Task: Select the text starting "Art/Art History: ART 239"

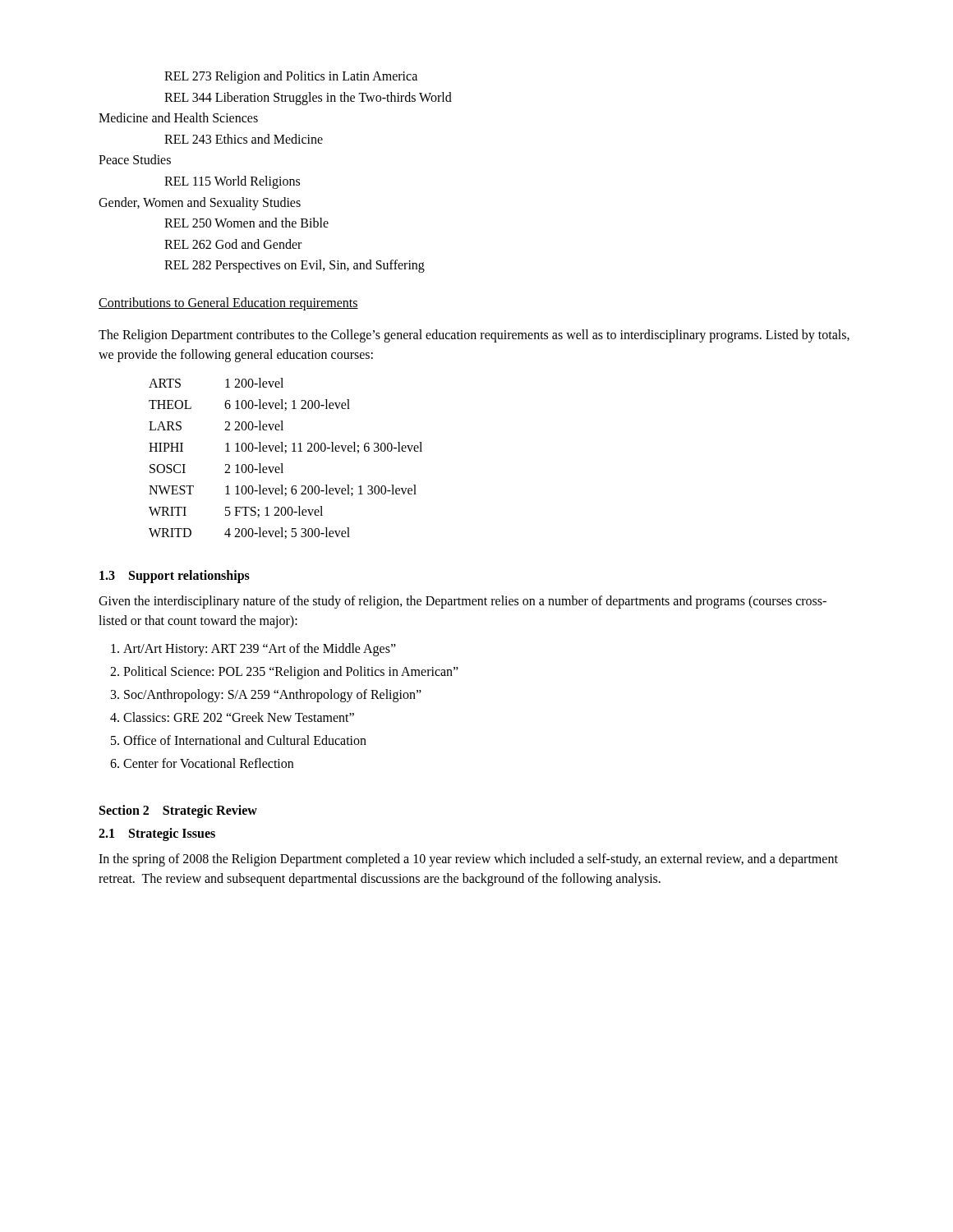Action: coord(253,650)
